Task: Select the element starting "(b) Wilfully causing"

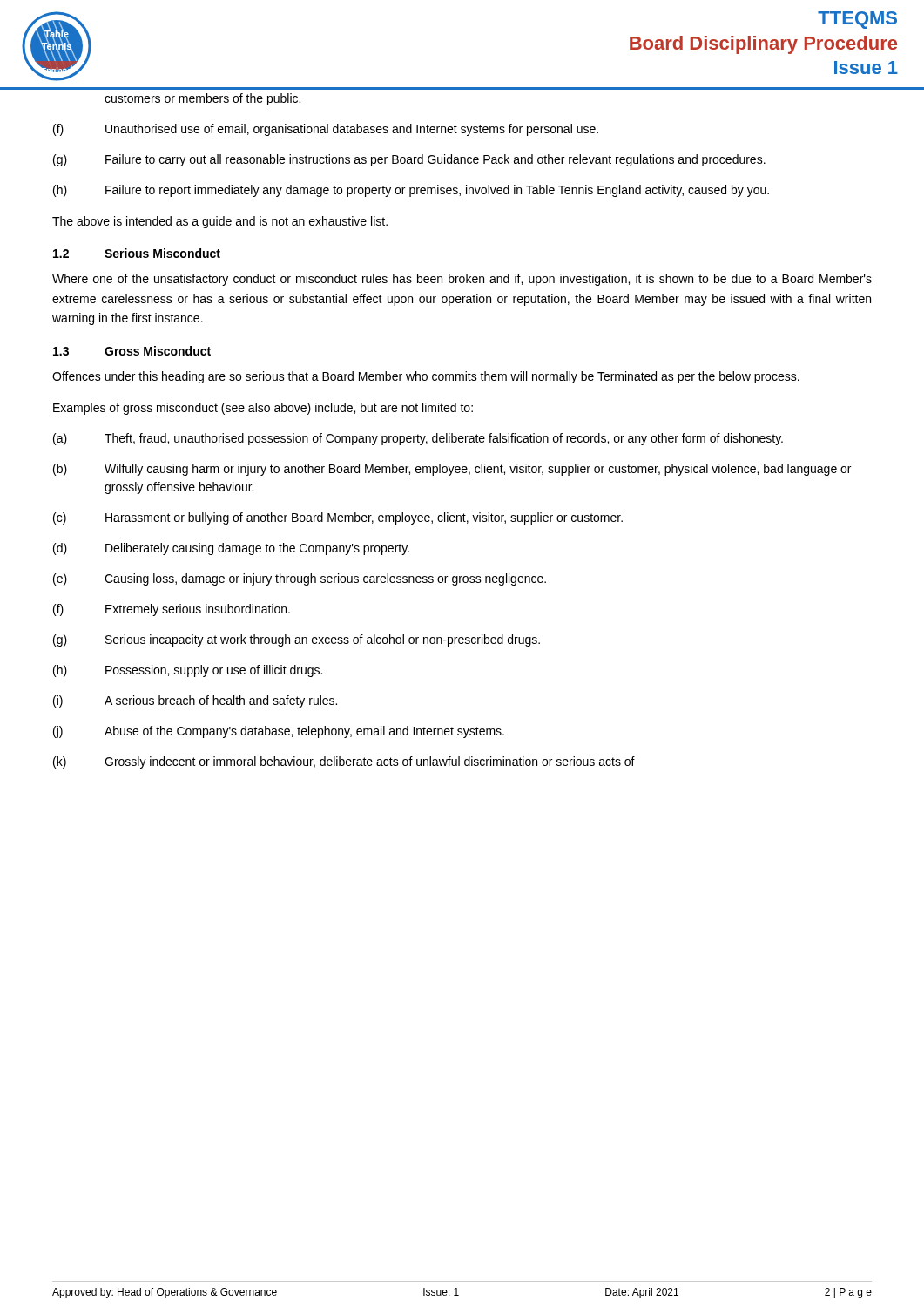Action: point(462,479)
